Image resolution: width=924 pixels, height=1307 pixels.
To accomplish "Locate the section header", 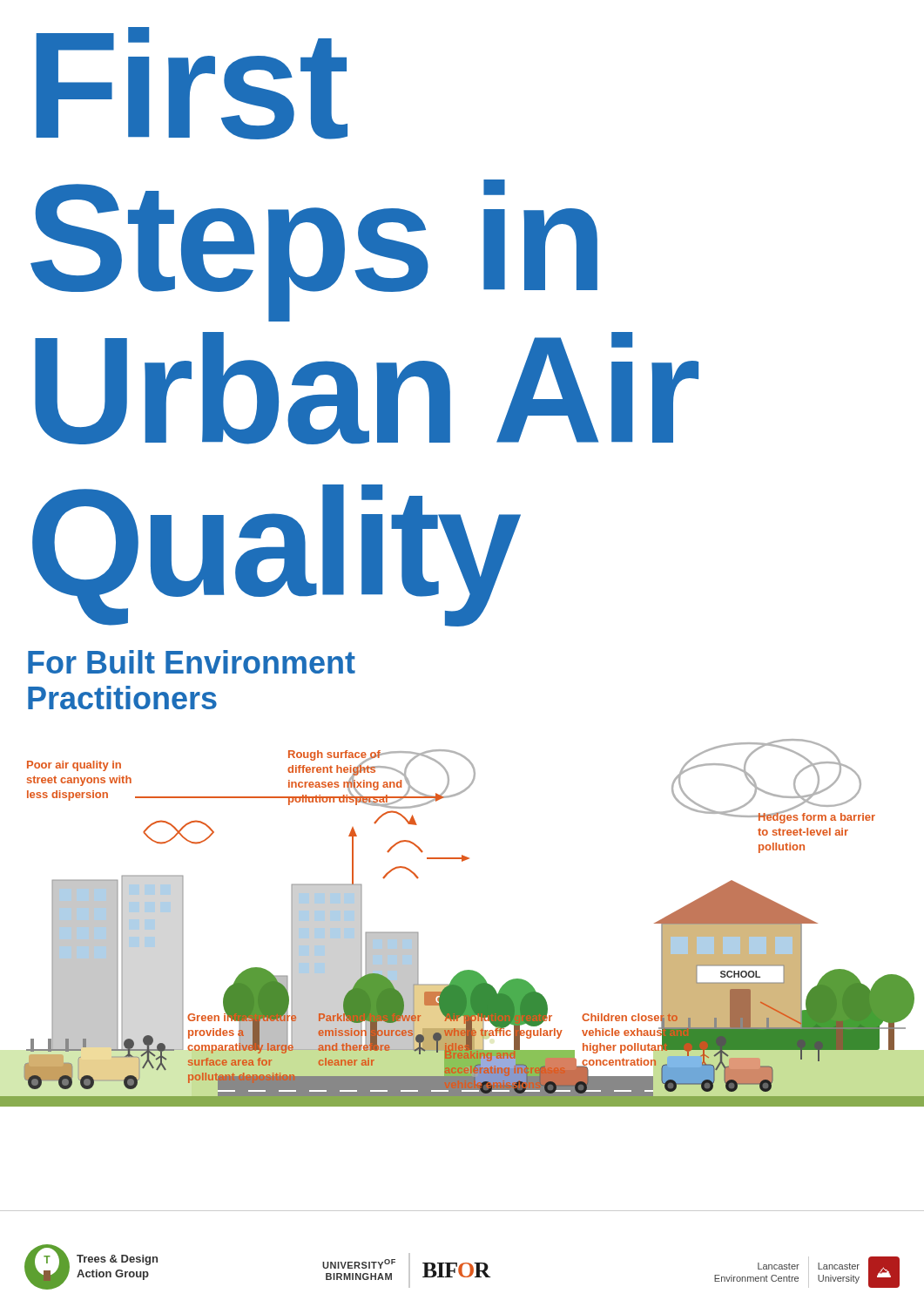I will click(191, 681).
